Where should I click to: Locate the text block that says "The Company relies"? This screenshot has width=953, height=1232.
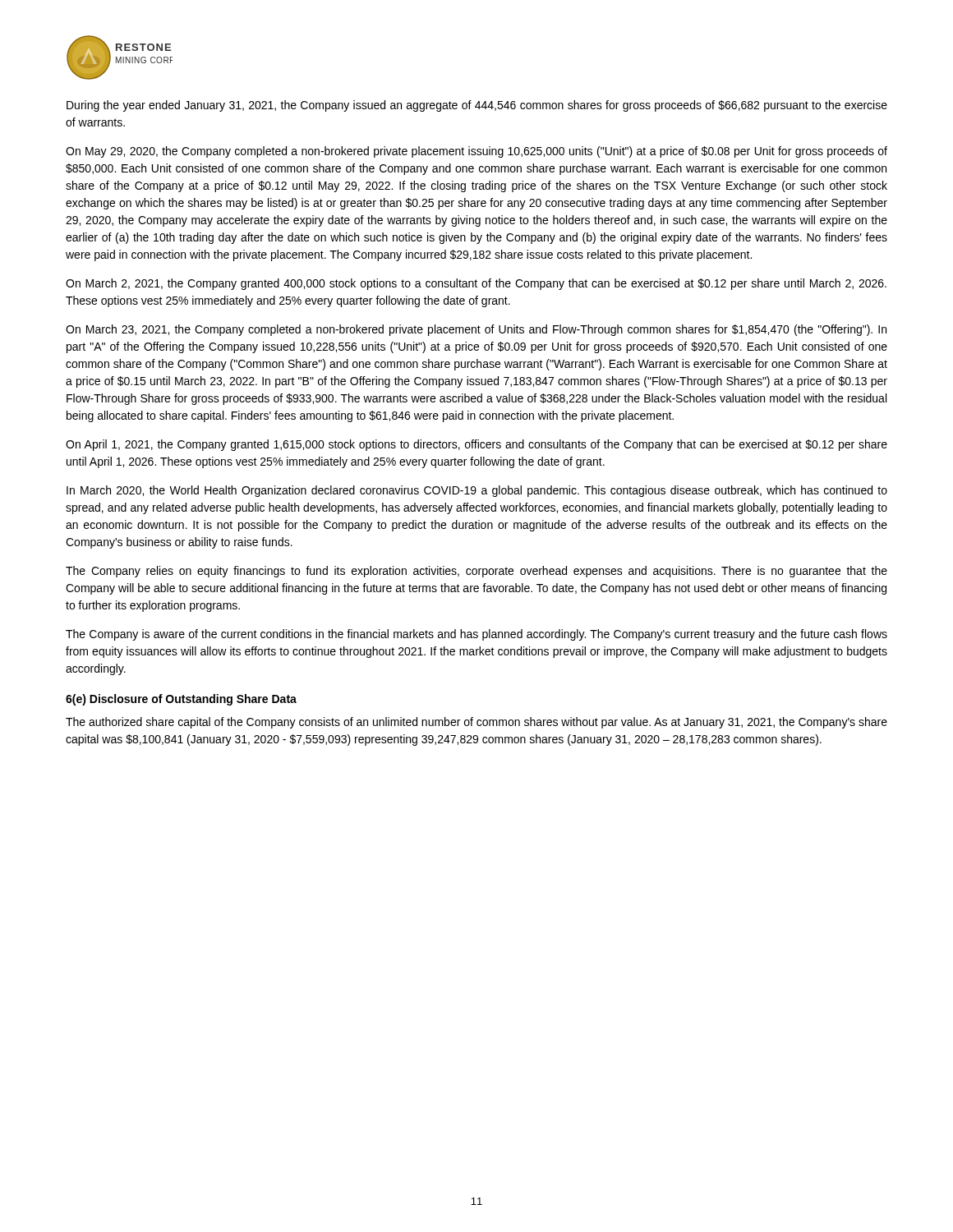[476, 589]
